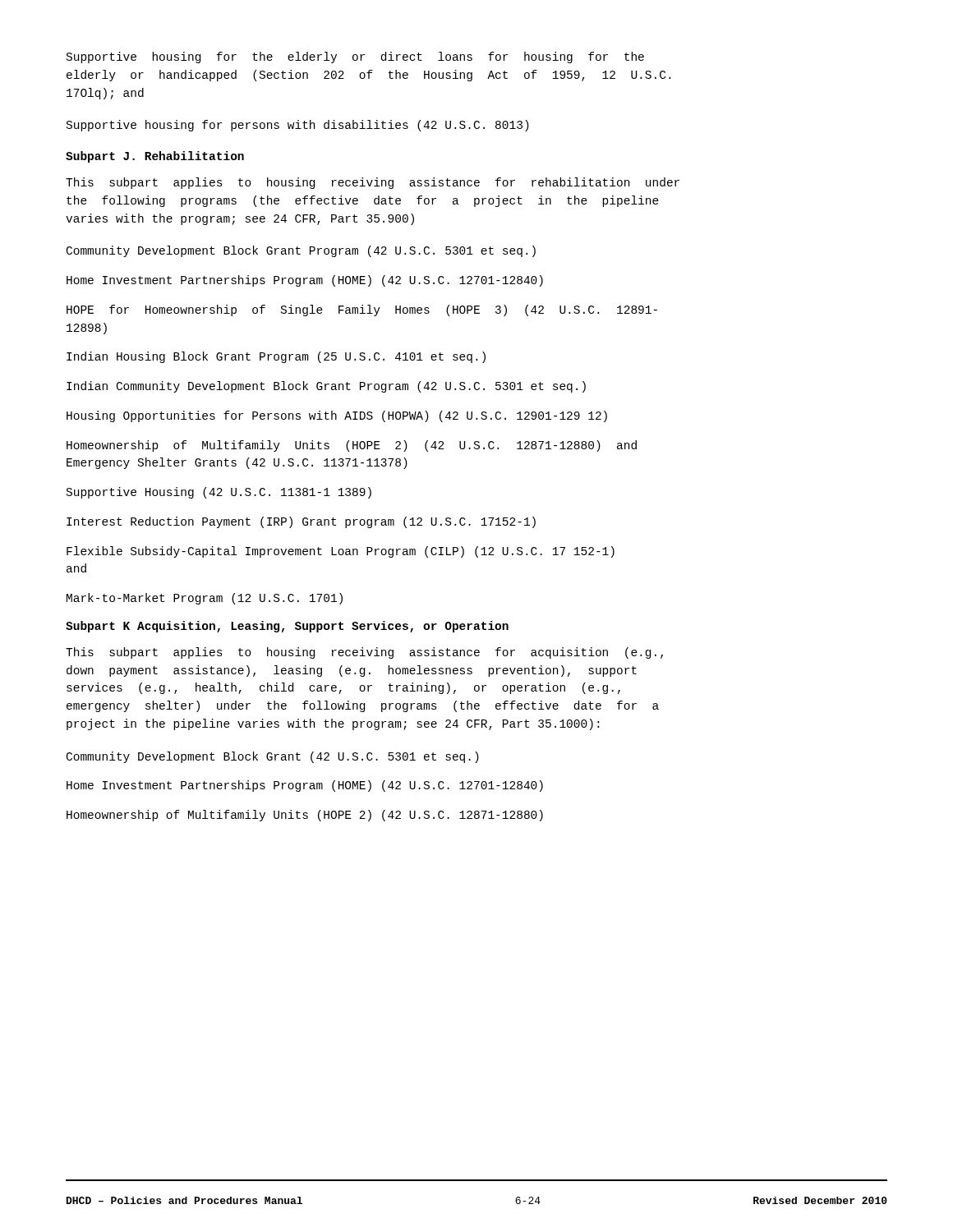Select the list item with the text "Housing Opportunities for"
The image size is (953, 1232).
click(337, 416)
